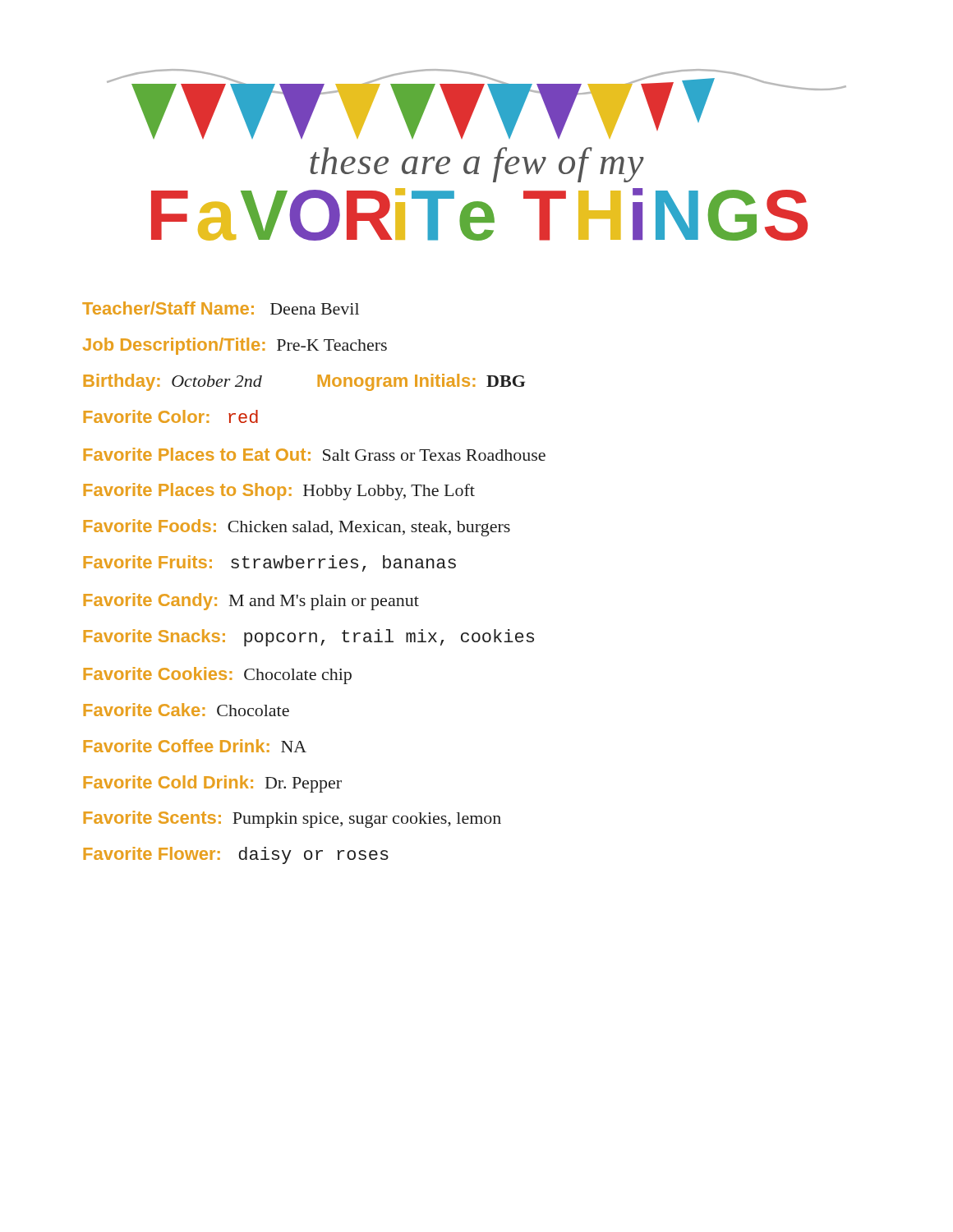
Task: Click on the text starting "Birthday: October 2nd"
Action: click(x=182, y=382)
